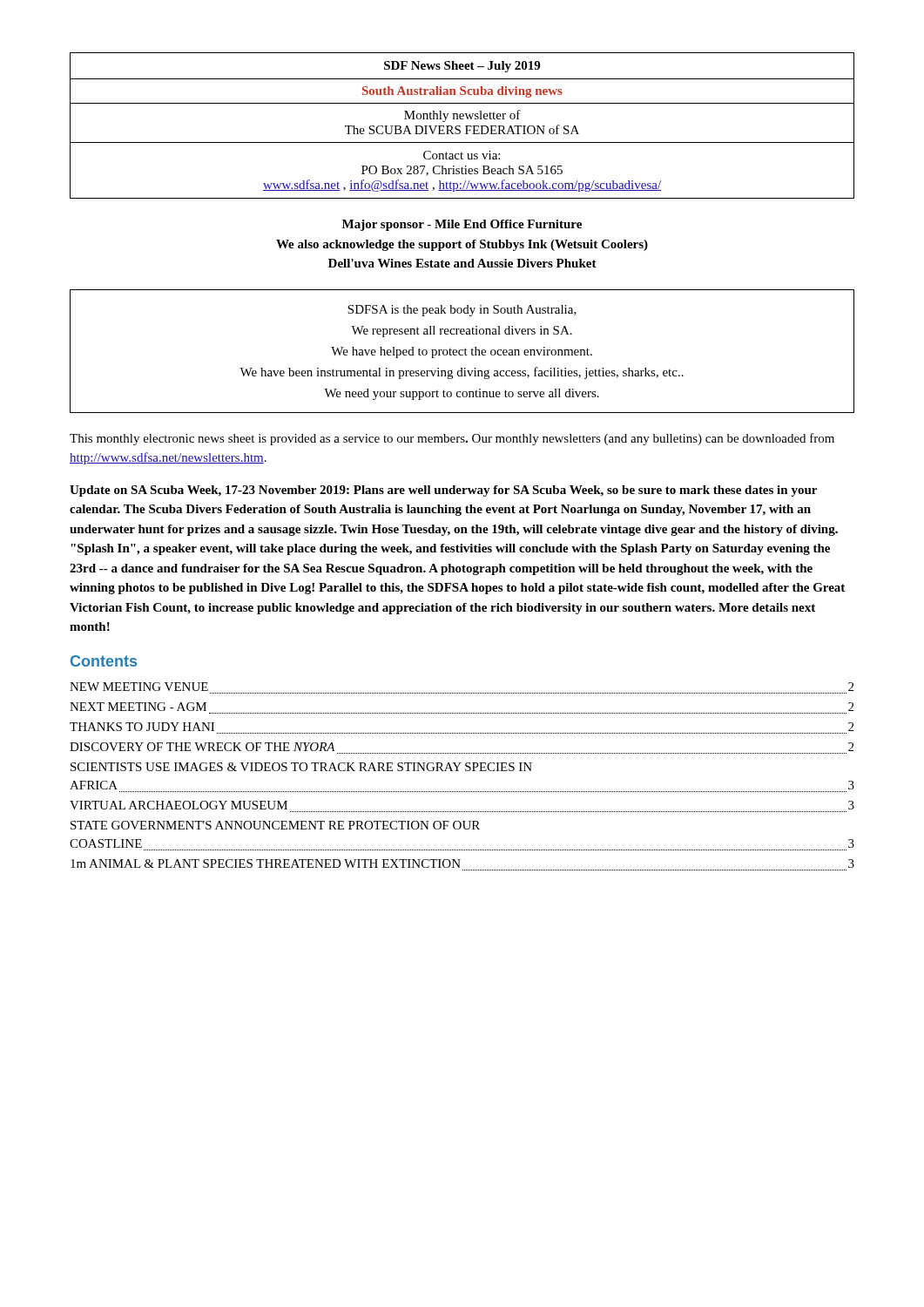The width and height of the screenshot is (924, 1307).
Task: Find the block on this page that starts "1m ANIMAL & PLANT"
Action: pos(462,864)
